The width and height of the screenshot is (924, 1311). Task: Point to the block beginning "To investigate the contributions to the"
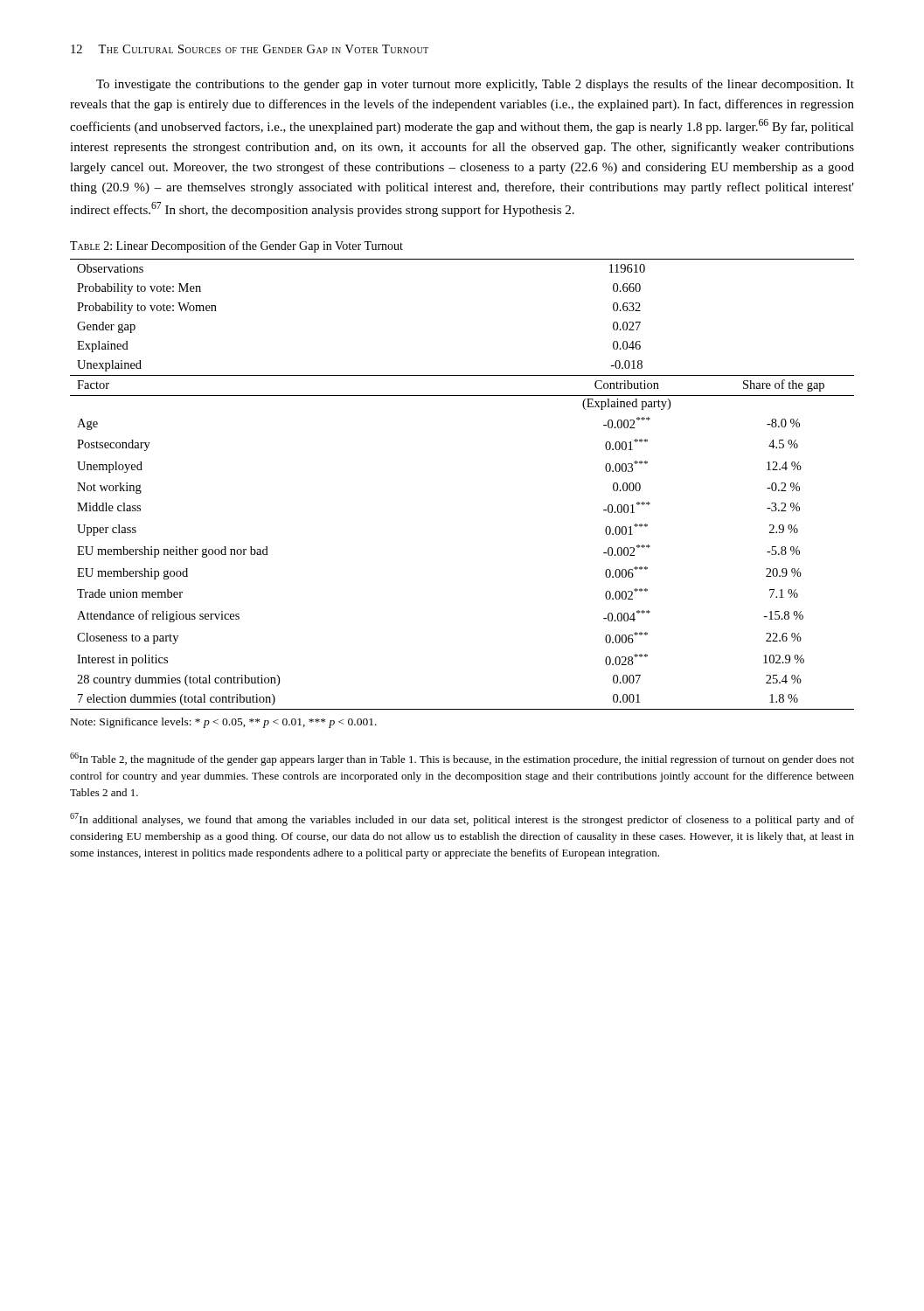tap(462, 147)
